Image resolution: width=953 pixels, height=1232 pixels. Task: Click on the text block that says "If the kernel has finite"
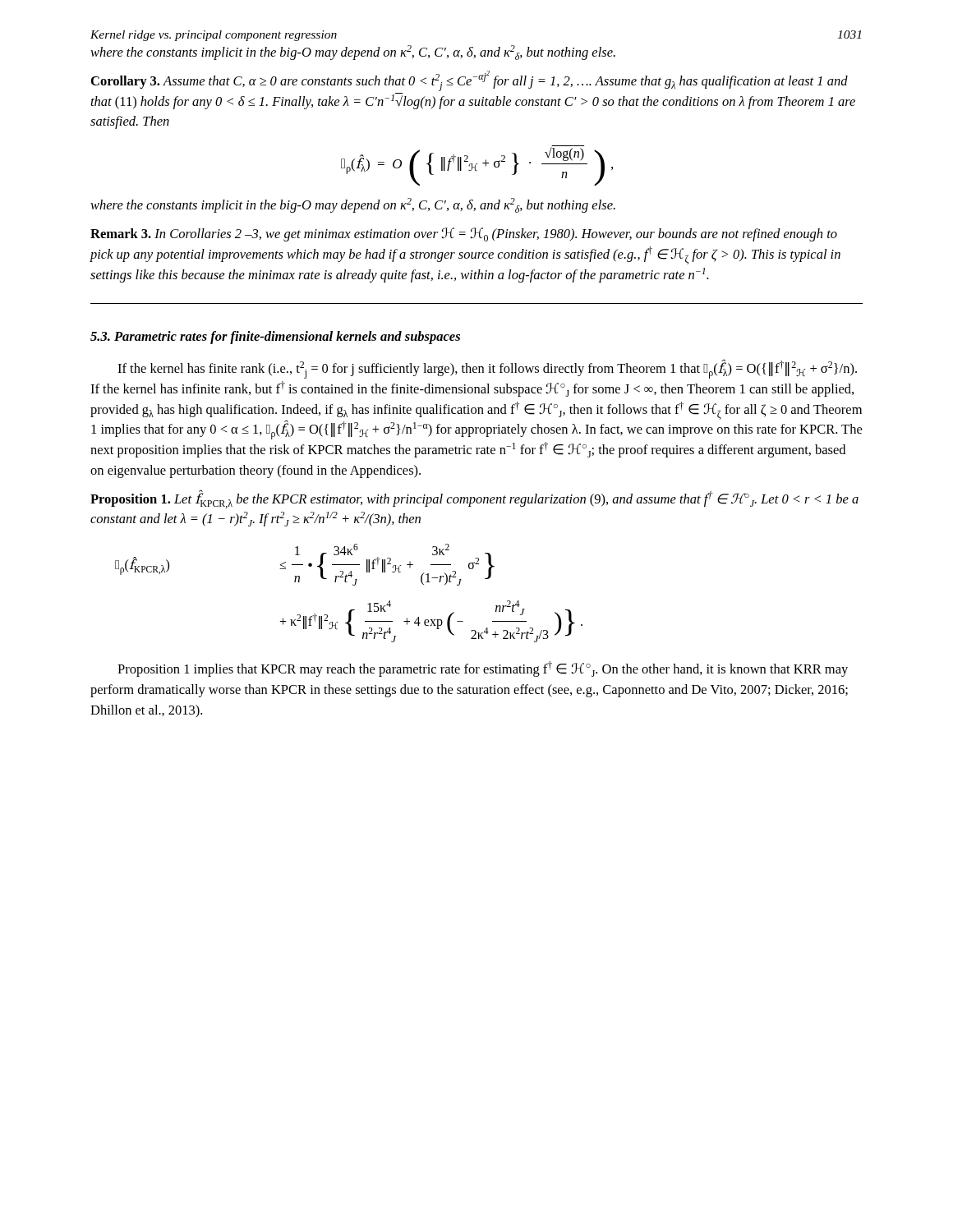476,420
